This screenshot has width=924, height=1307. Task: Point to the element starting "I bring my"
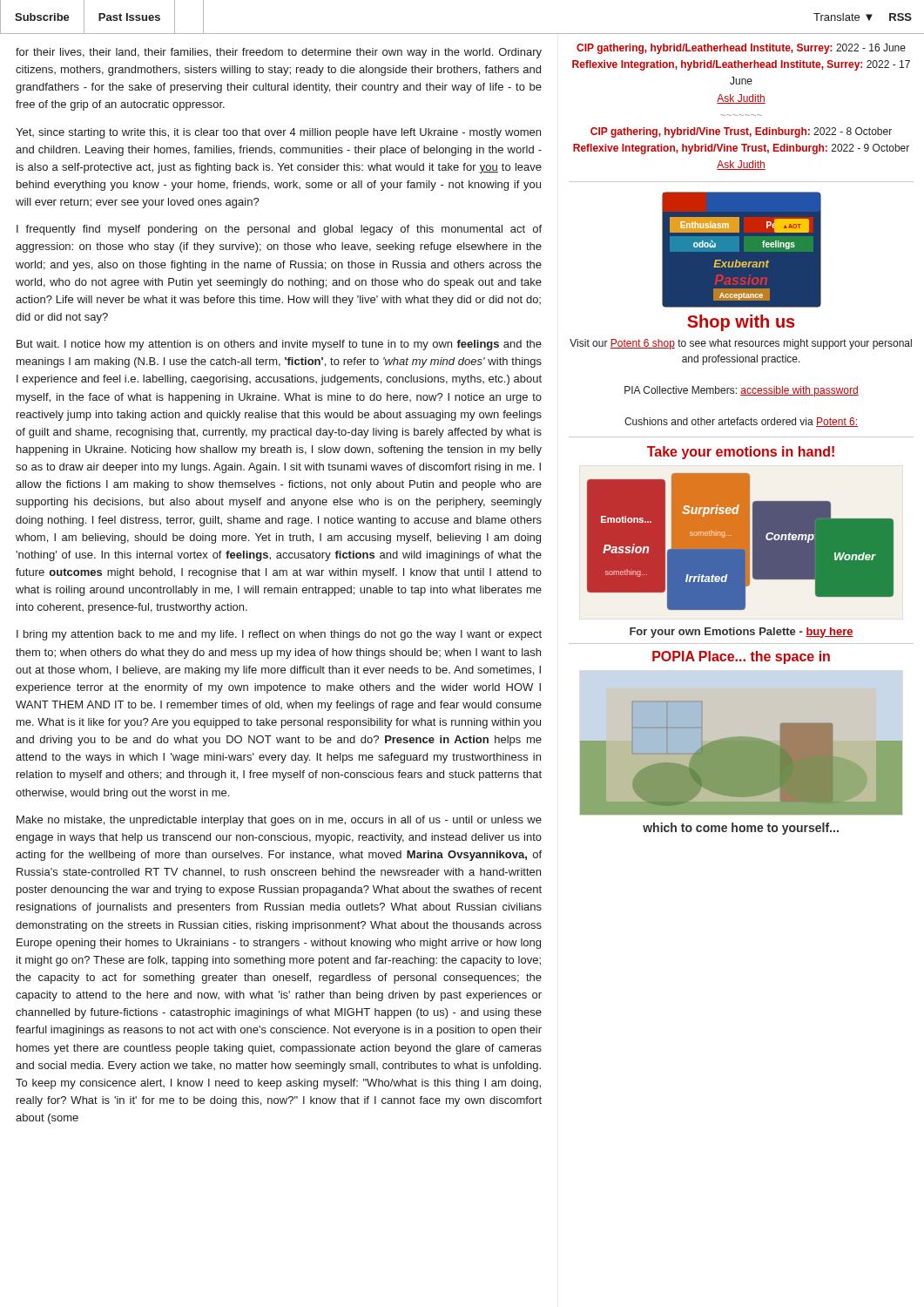(279, 714)
